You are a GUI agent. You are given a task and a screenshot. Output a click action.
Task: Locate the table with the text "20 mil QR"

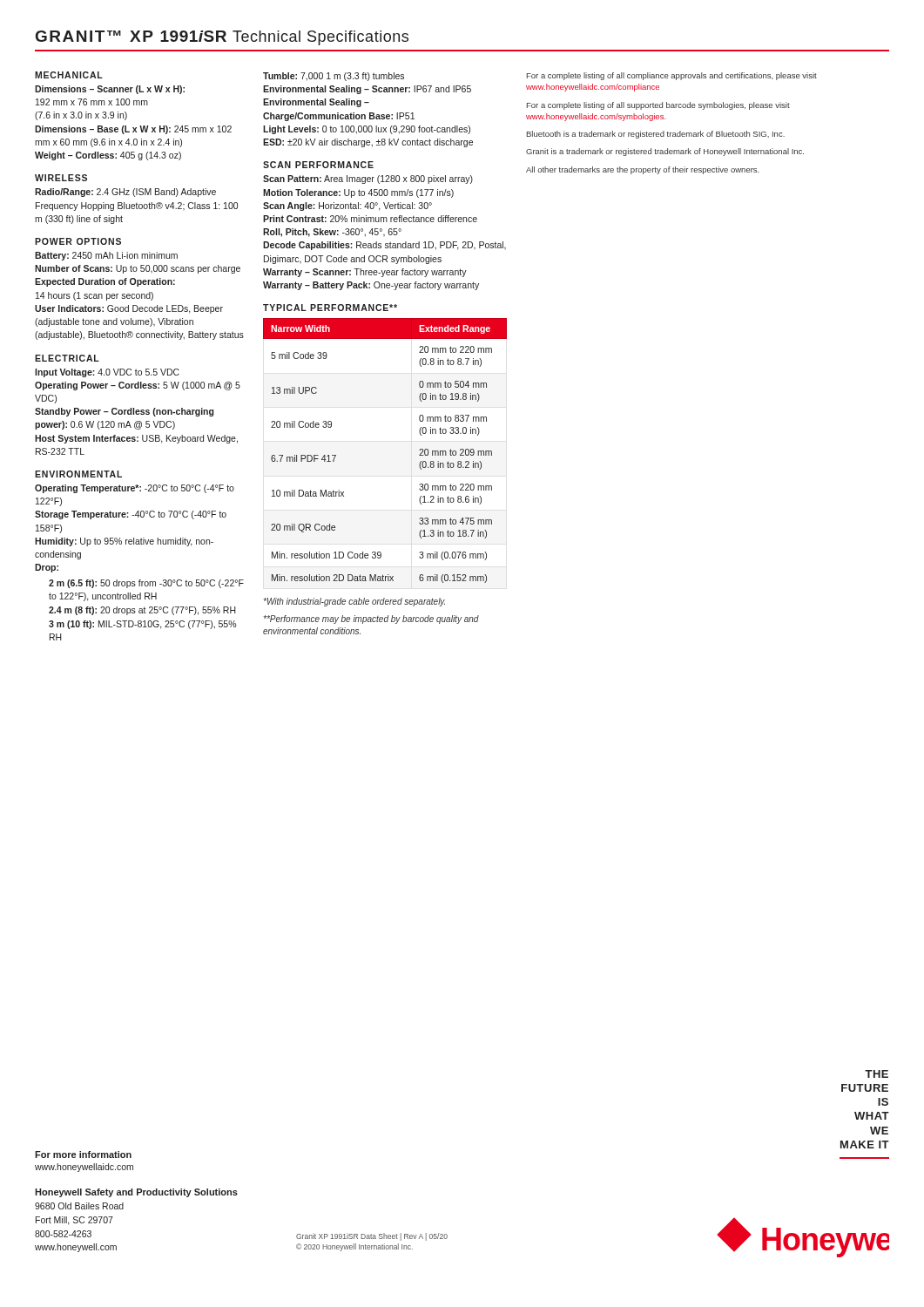tap(385, 454)
